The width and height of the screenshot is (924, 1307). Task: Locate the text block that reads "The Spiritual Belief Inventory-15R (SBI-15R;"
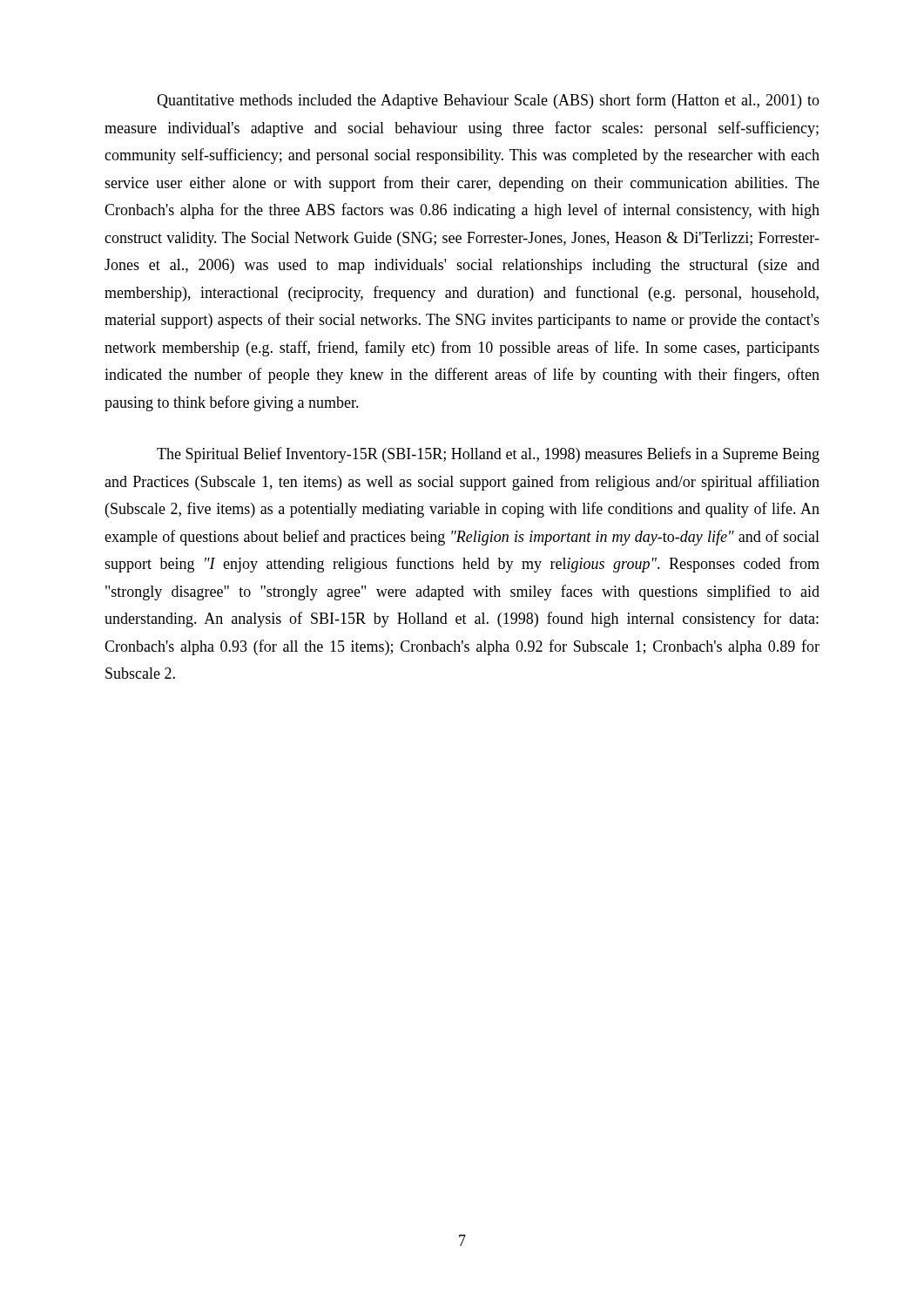coord(462,564)
